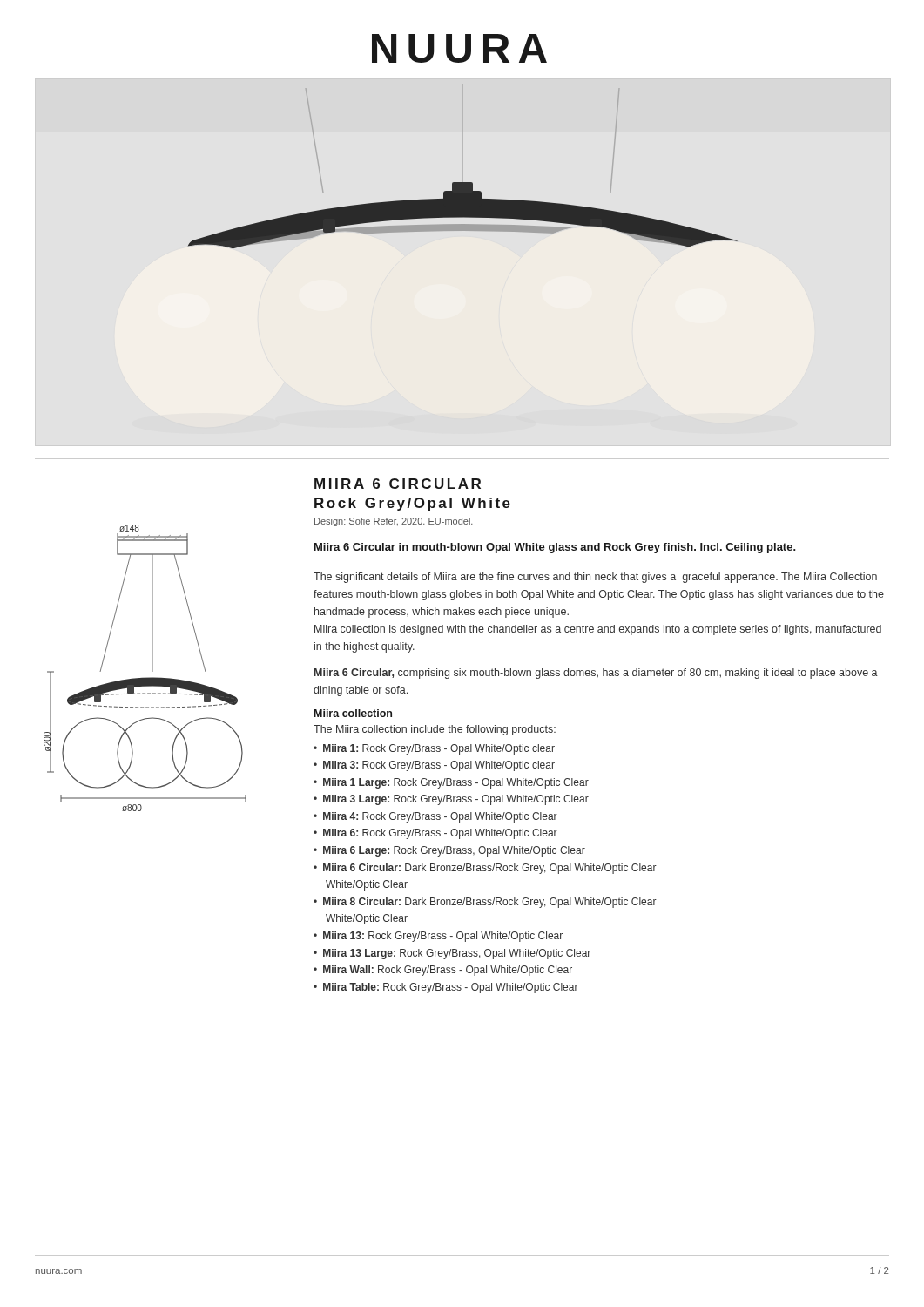Point to the block beginning "•Miira 13: Rock Grey/Brass"
The image size is (924, 1307).
[438, 936]
